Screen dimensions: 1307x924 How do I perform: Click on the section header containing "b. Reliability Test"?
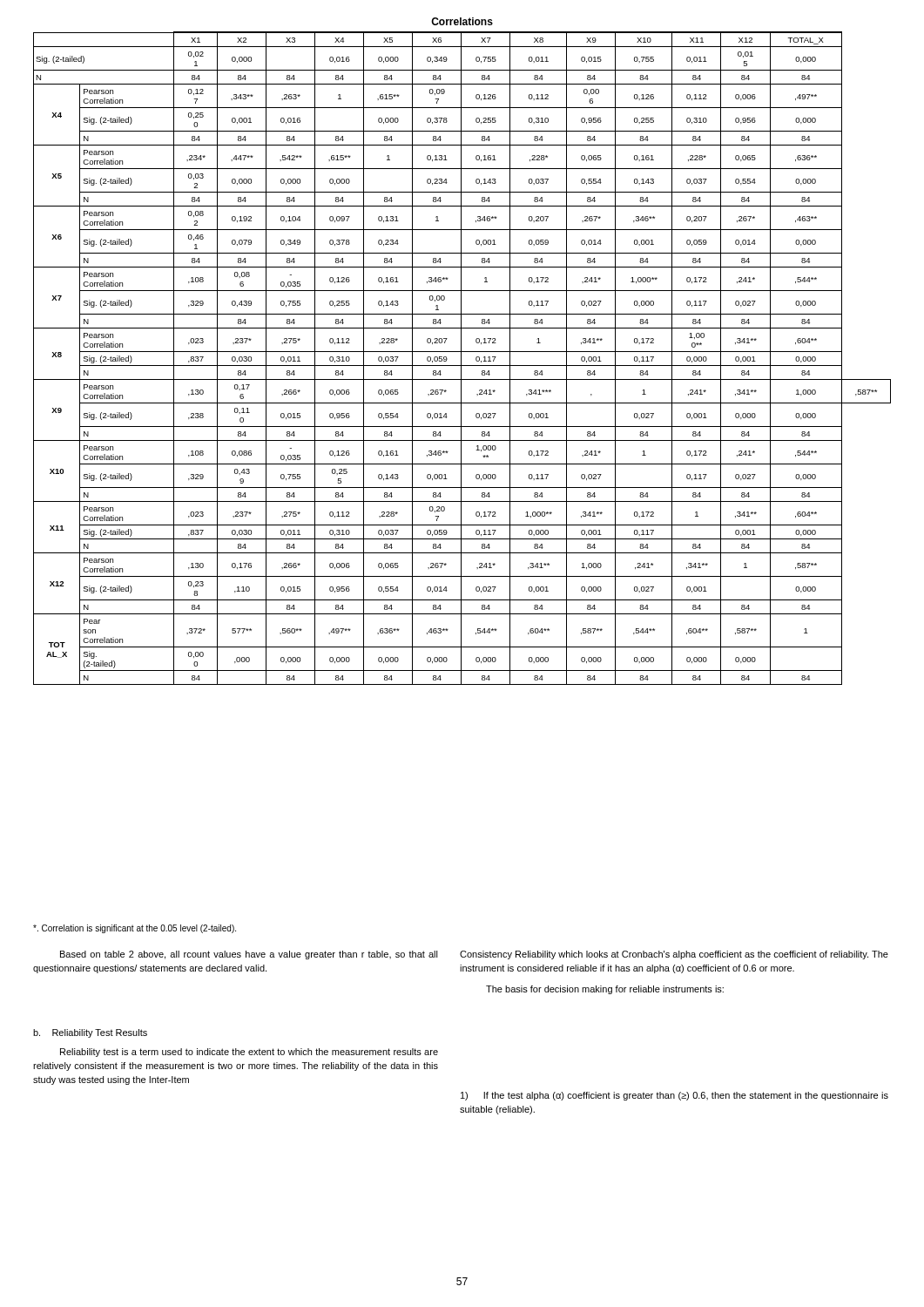pyautogui.click(x=90, y=1033)
